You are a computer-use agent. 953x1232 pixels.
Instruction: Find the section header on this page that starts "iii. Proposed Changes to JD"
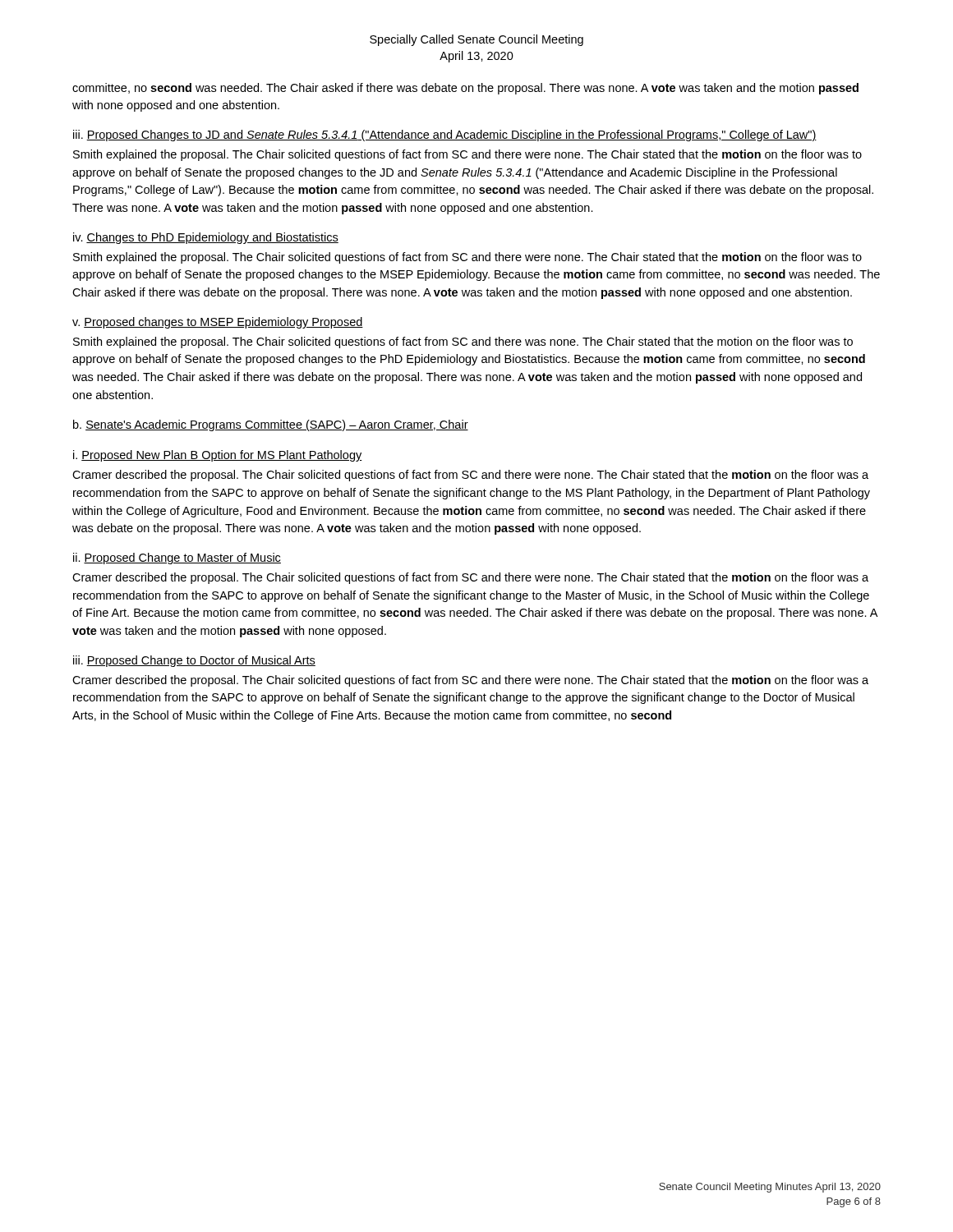point(444,135)
